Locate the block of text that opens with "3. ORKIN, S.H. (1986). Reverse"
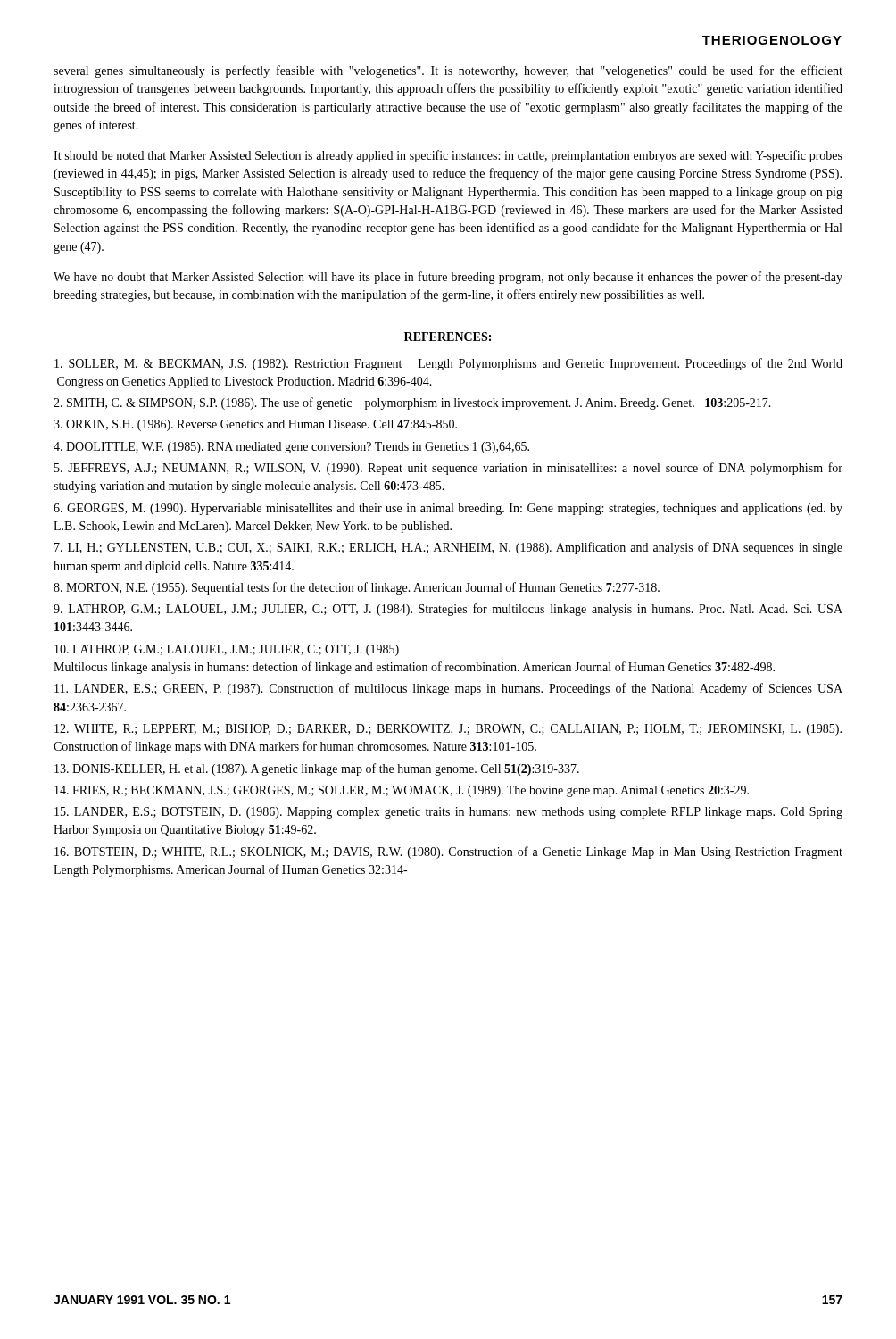The width and height of the screenshot is (896, 1339). [x=256, y=425]
